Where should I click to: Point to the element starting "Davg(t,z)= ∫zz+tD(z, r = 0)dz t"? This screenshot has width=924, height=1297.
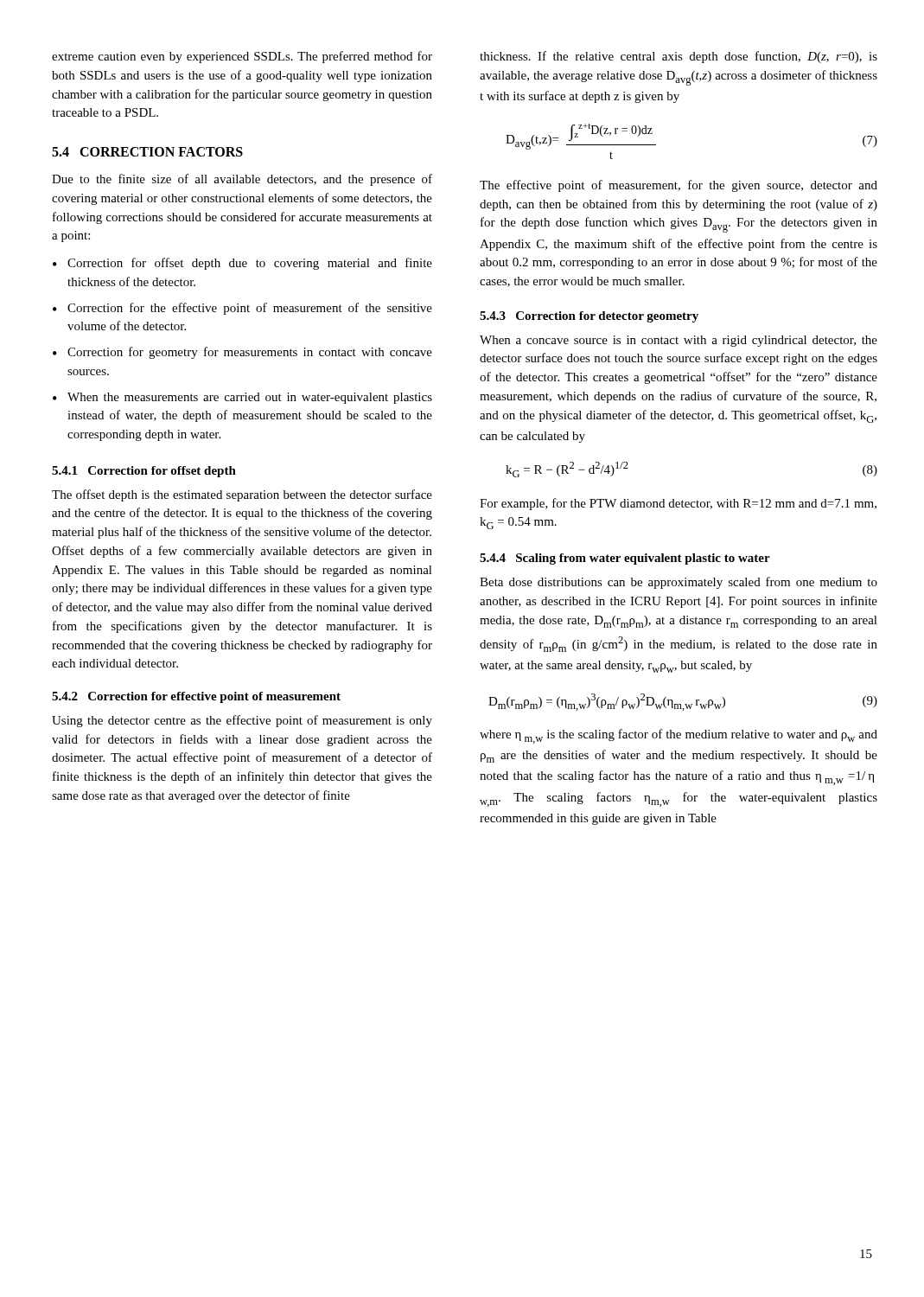point(610,135)
